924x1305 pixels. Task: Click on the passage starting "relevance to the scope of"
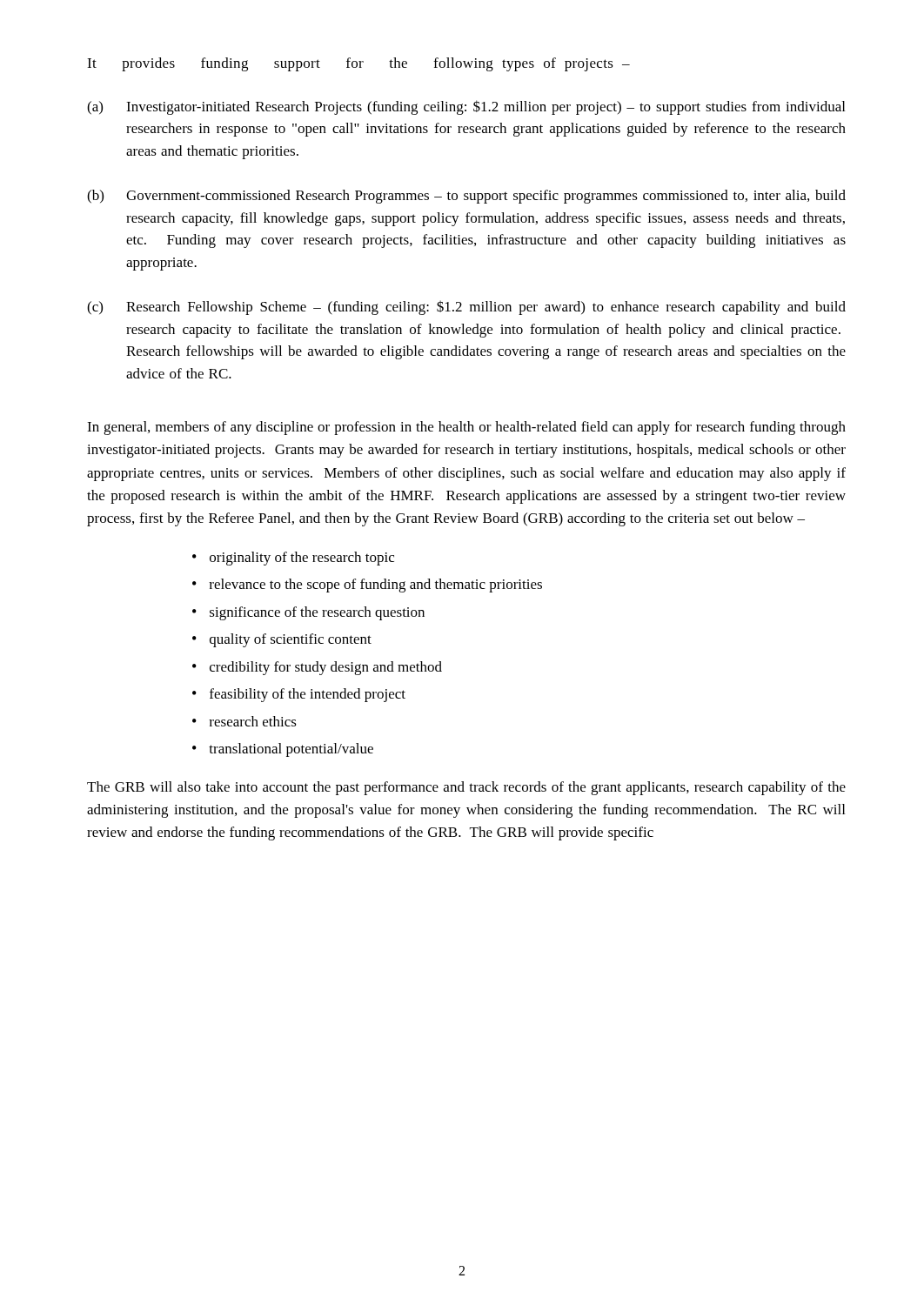(376, 584)
